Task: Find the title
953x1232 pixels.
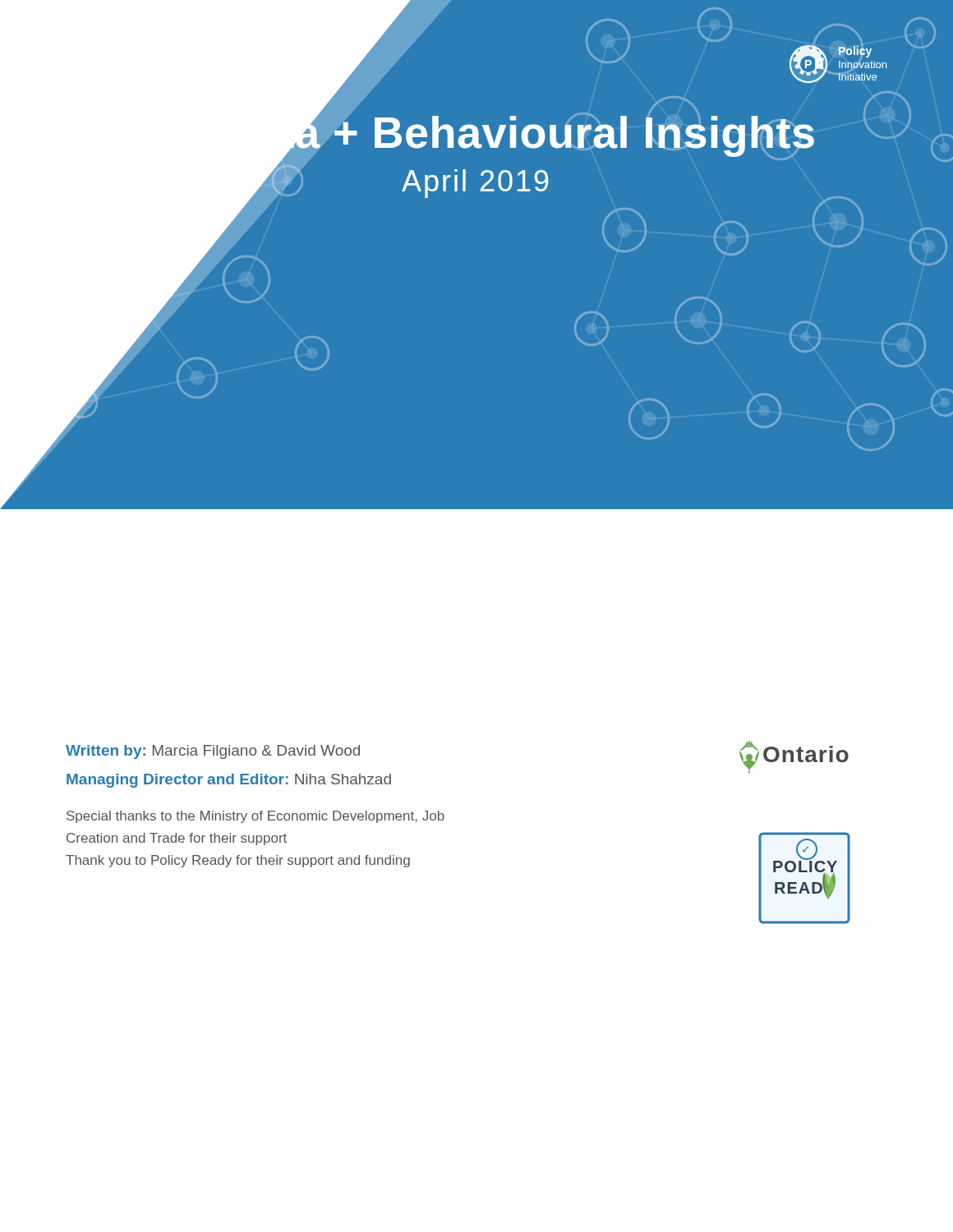Action: click(476, 153)
